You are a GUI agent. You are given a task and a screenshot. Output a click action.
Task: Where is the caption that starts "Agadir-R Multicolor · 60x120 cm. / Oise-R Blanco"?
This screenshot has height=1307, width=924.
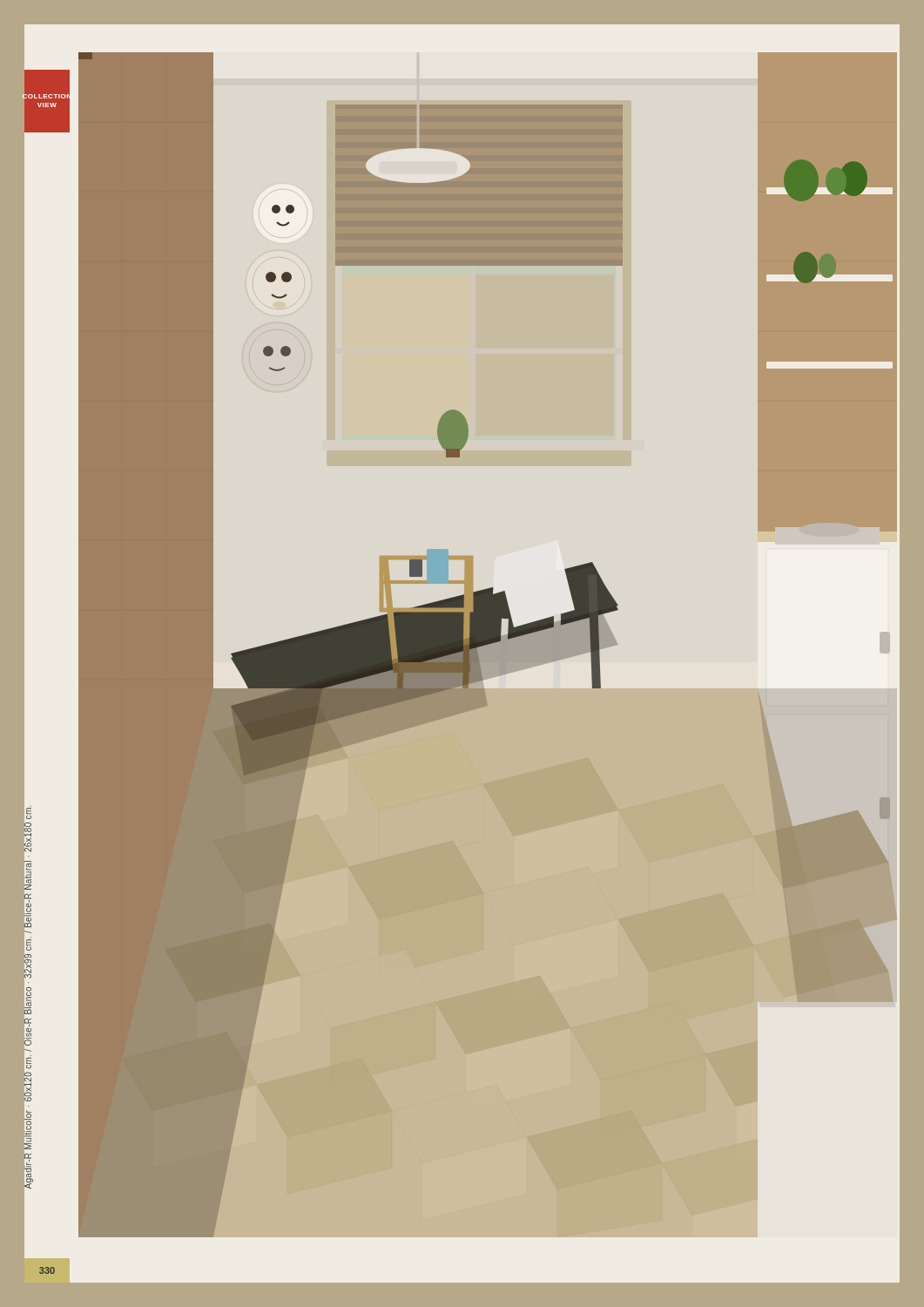coord(28,1102)
